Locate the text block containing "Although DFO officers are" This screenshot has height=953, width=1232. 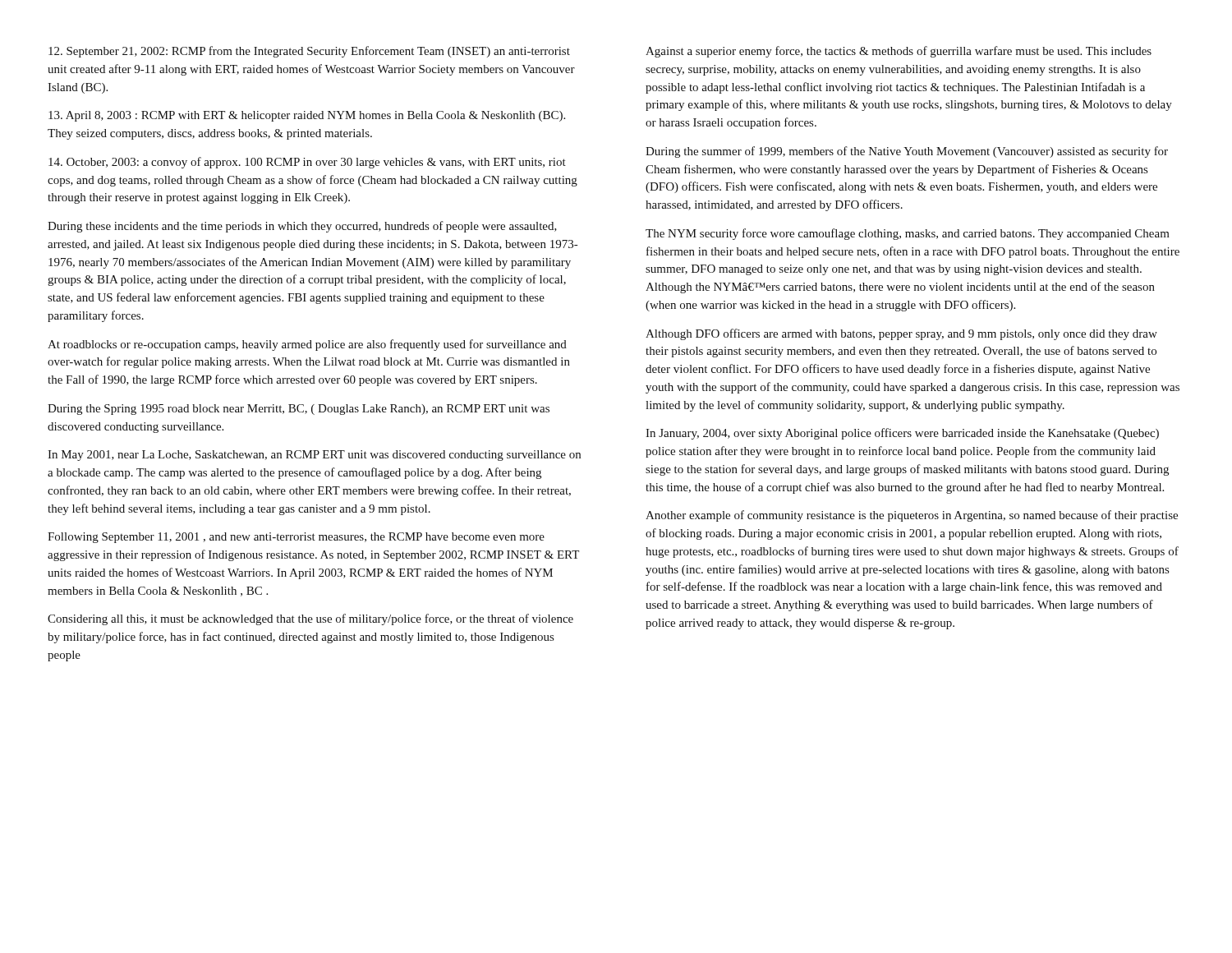tap(913, 370)
